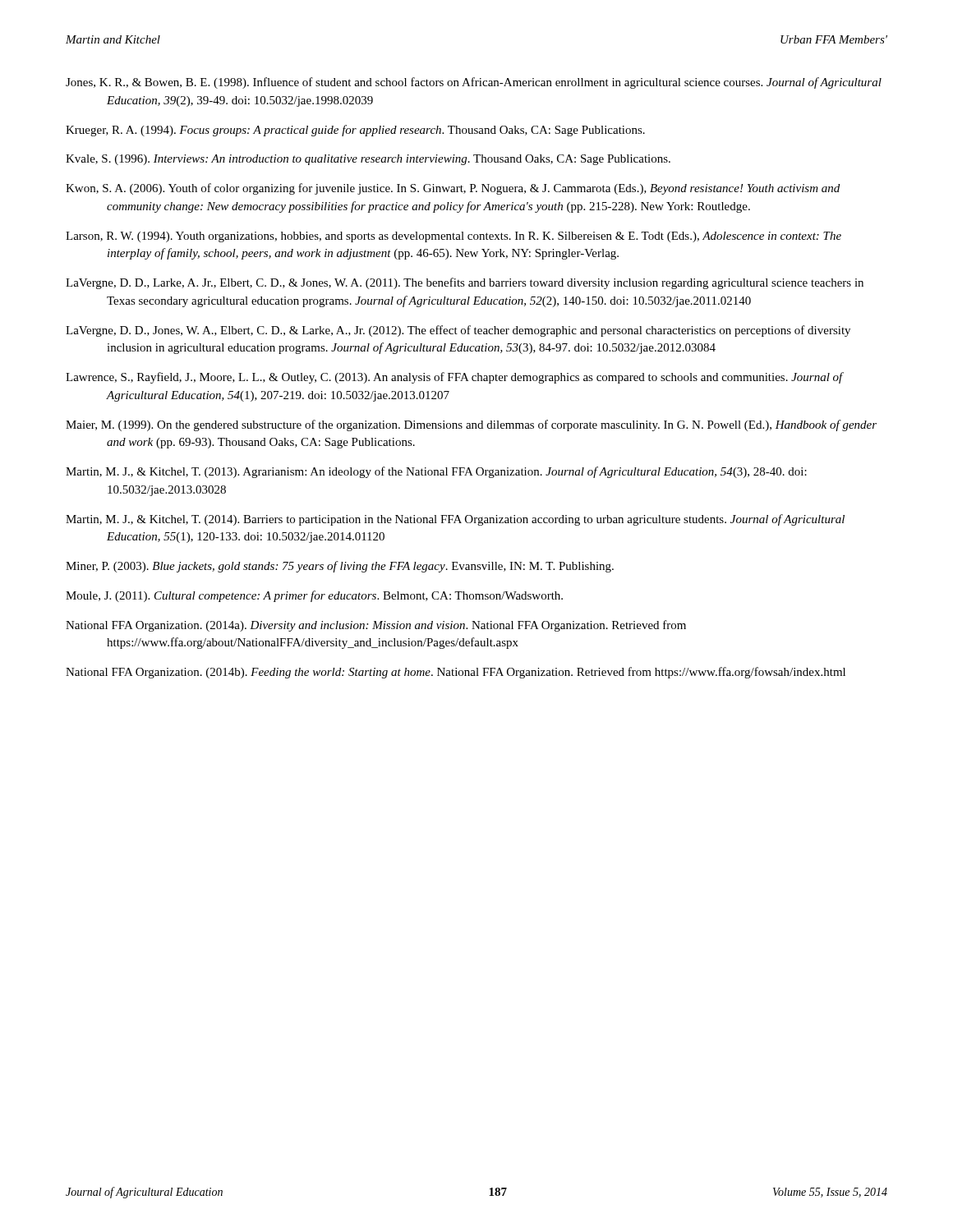Select the list item that reads "Lawrence, S., Rayfield, J.,"
The width and height of the screenshot is (953, 1232).
pyautogui.click(x=454, y=386)
